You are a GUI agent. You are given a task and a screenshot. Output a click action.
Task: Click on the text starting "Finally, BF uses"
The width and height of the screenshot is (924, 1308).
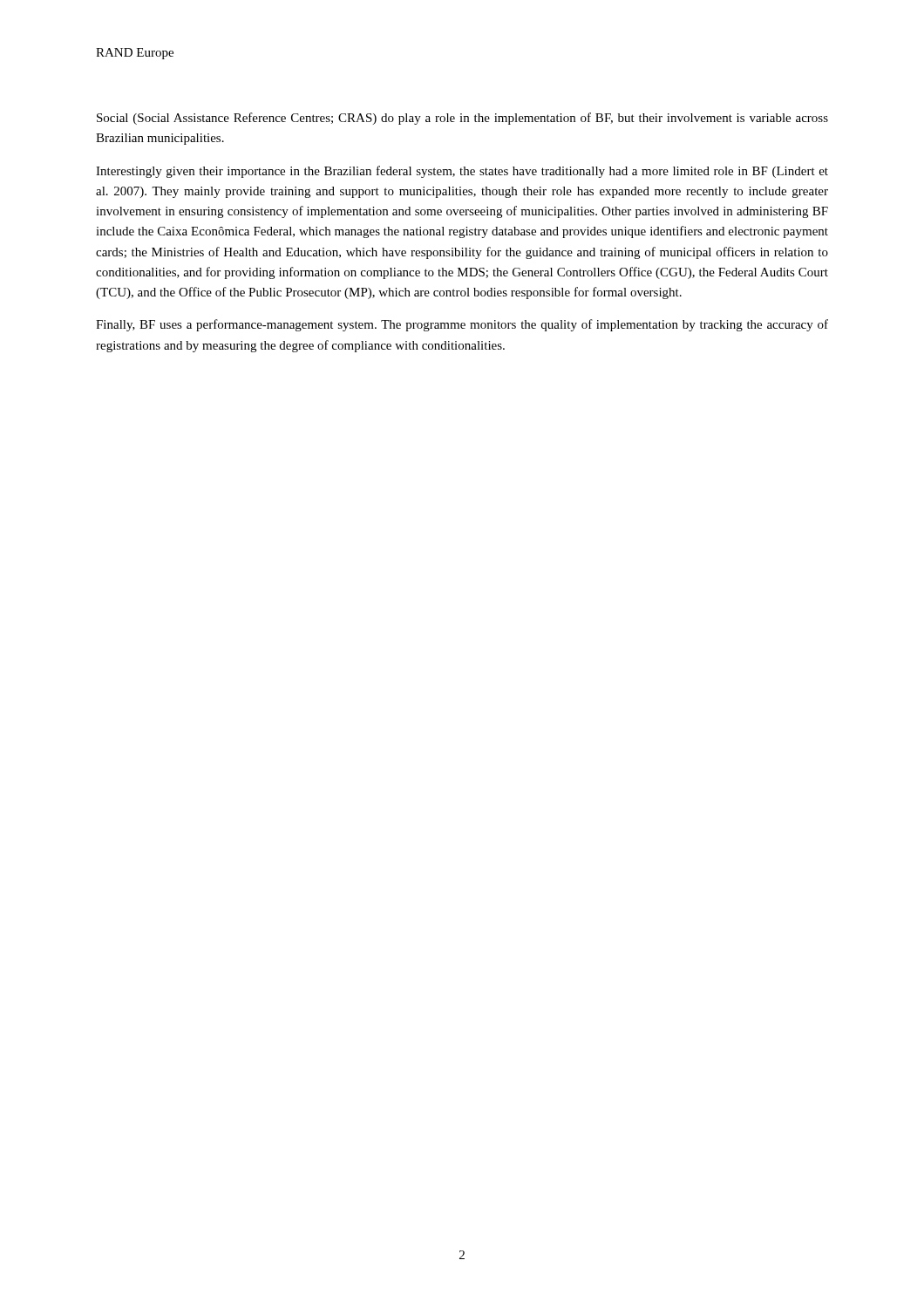point(462,335)
